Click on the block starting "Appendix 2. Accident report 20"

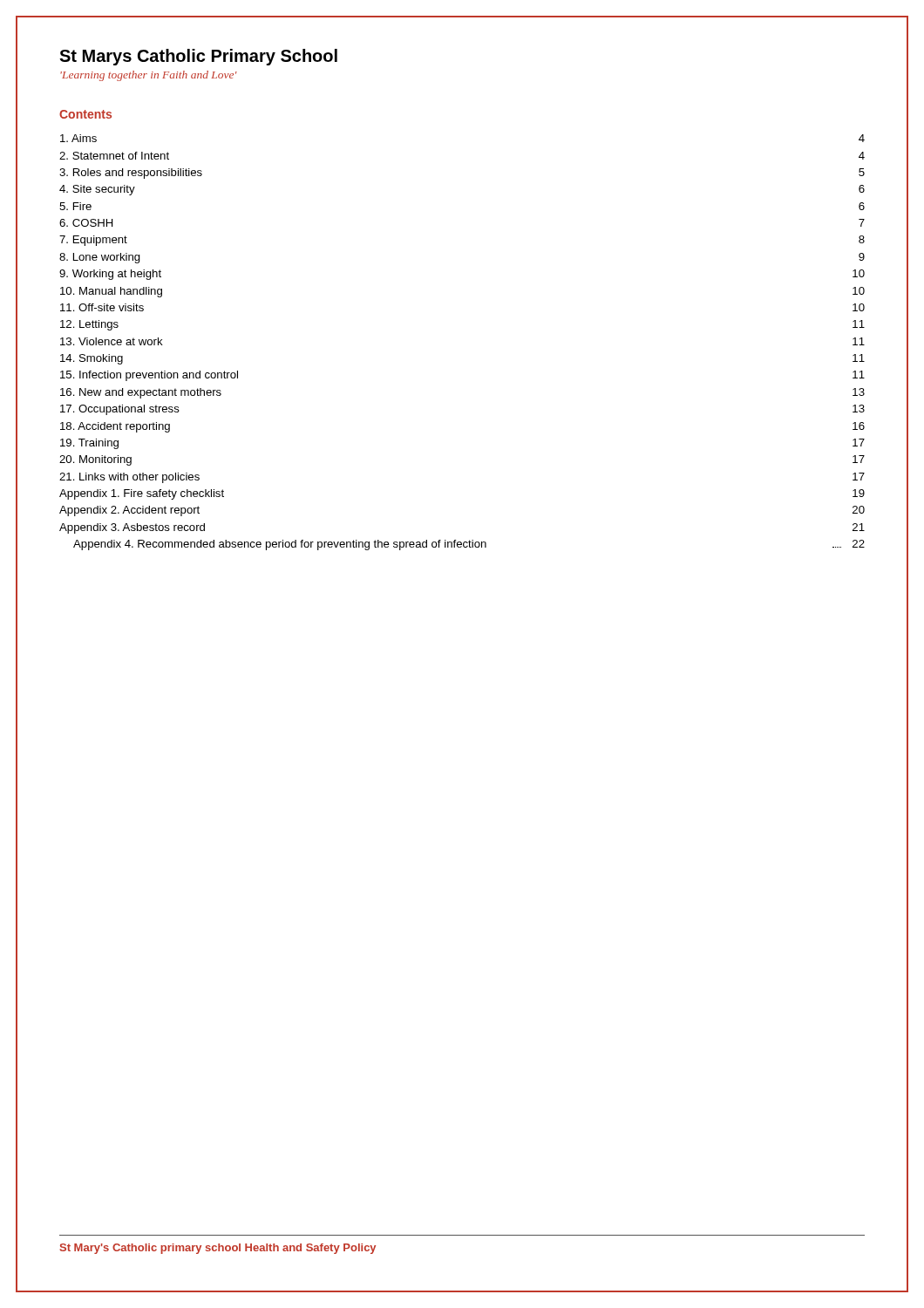[126, 511]
